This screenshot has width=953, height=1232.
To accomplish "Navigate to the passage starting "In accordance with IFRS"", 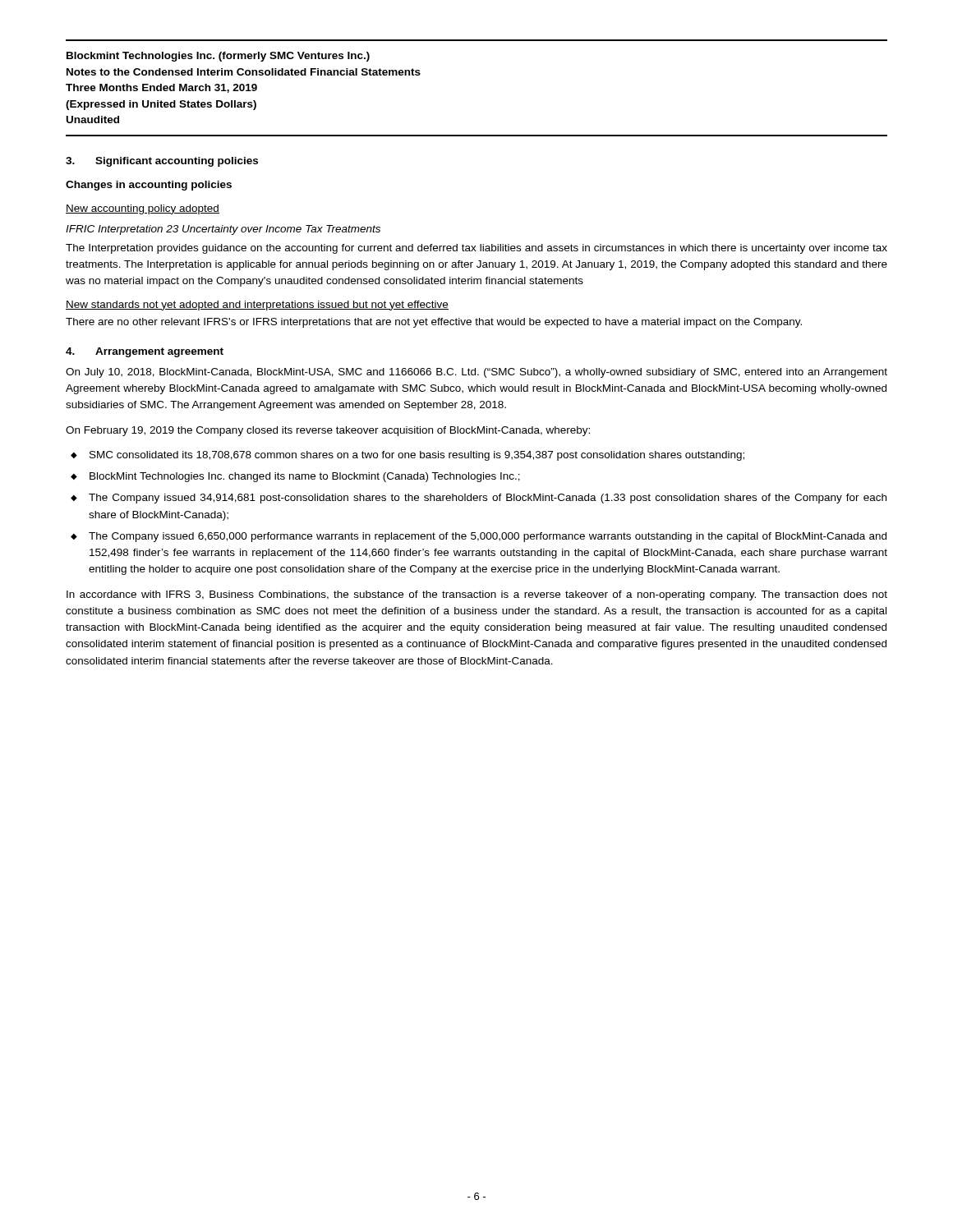I will tap(476, 627).
